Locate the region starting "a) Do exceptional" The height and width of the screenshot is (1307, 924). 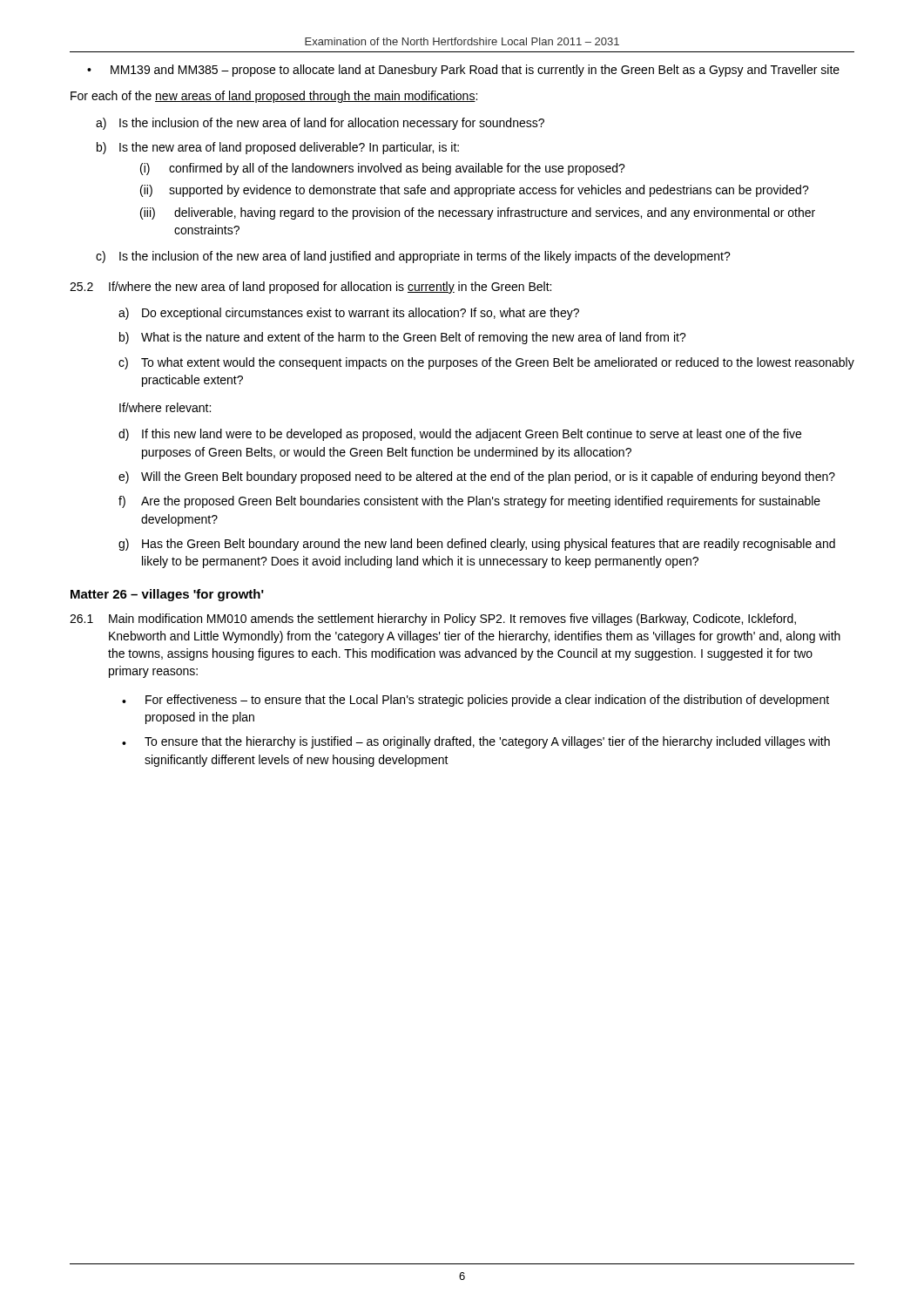click(x=349, y=313)
